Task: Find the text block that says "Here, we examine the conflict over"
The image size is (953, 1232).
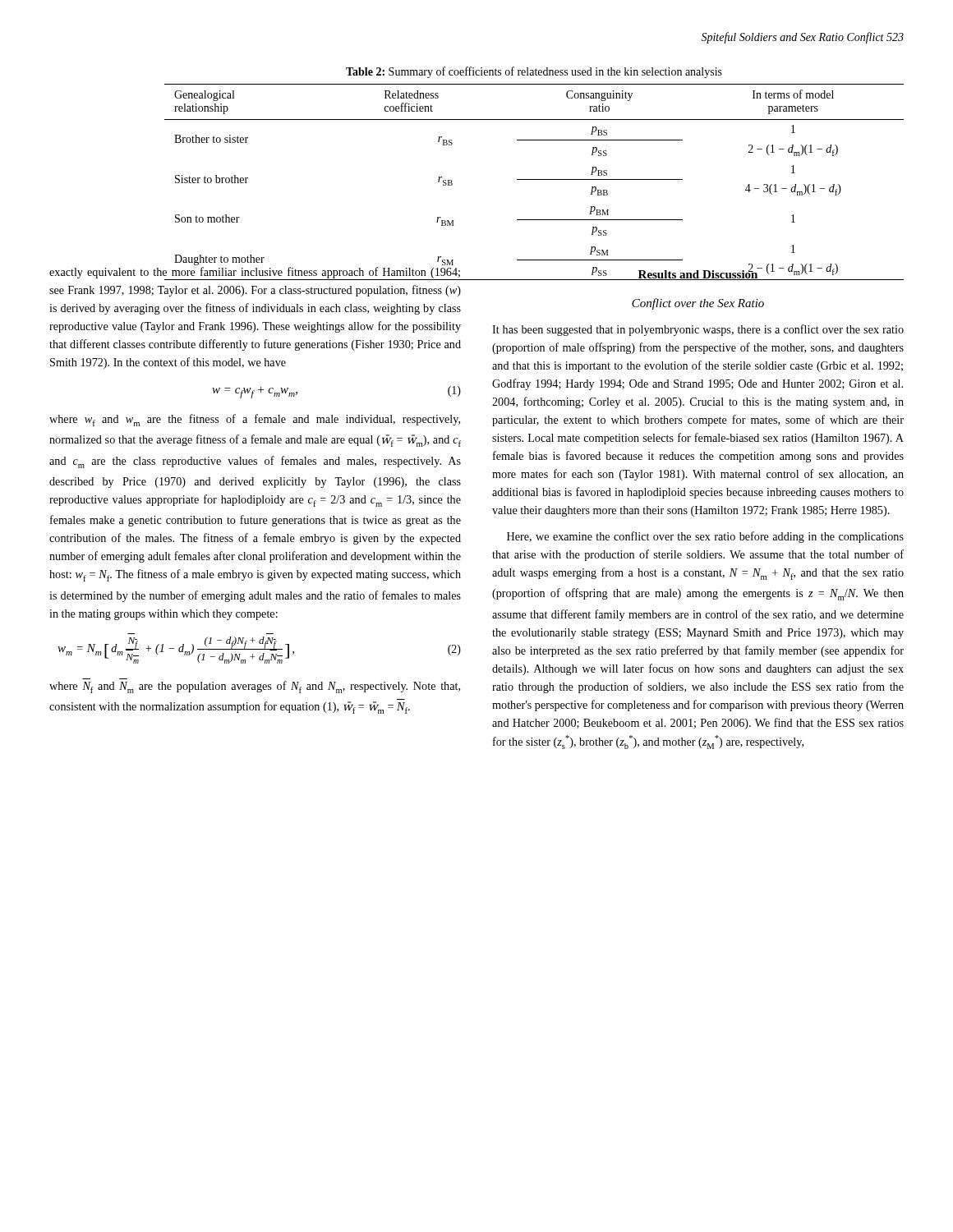Action: coord(698,640)
